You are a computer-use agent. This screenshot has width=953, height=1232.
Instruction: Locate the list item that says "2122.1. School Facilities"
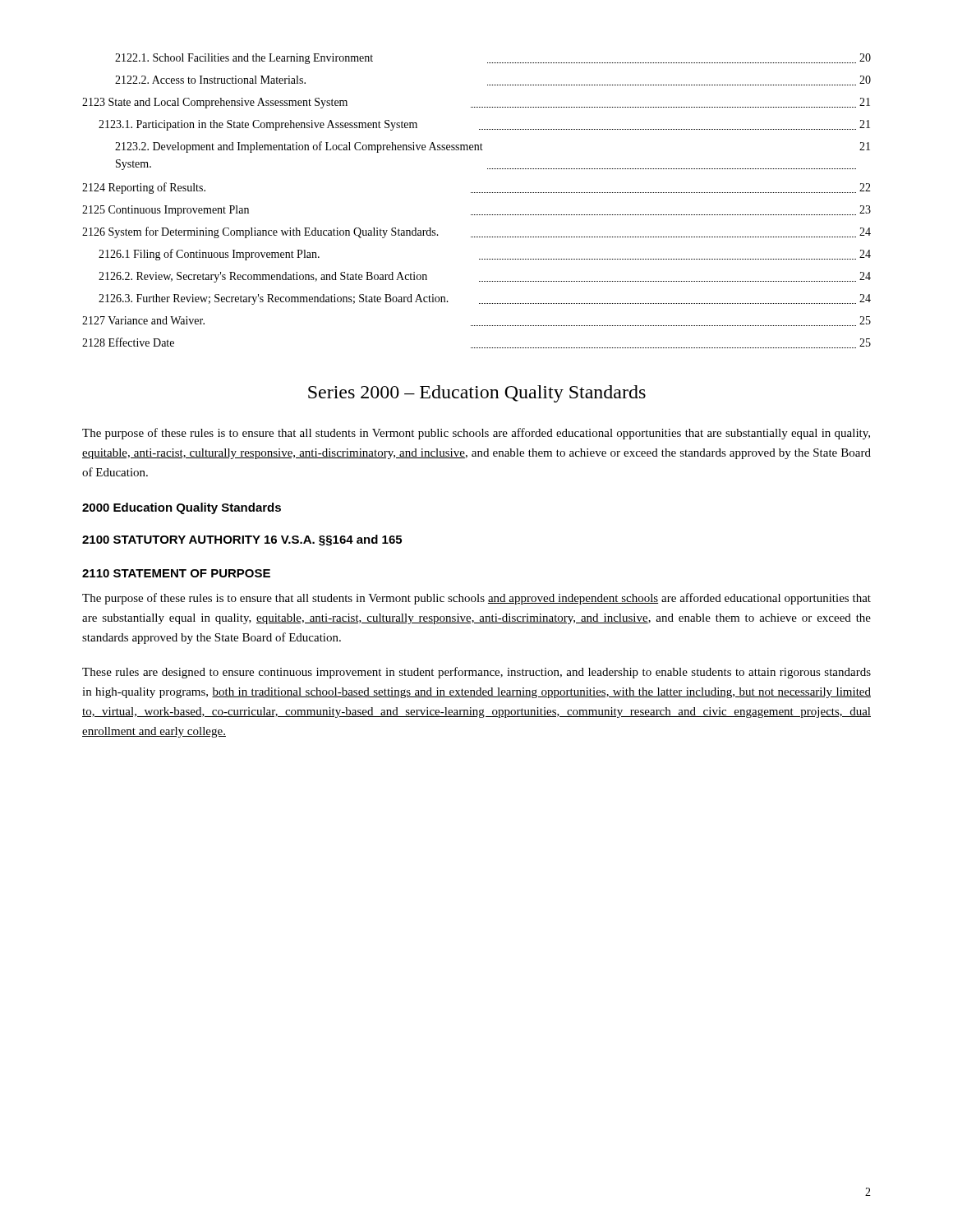(493, 58)
